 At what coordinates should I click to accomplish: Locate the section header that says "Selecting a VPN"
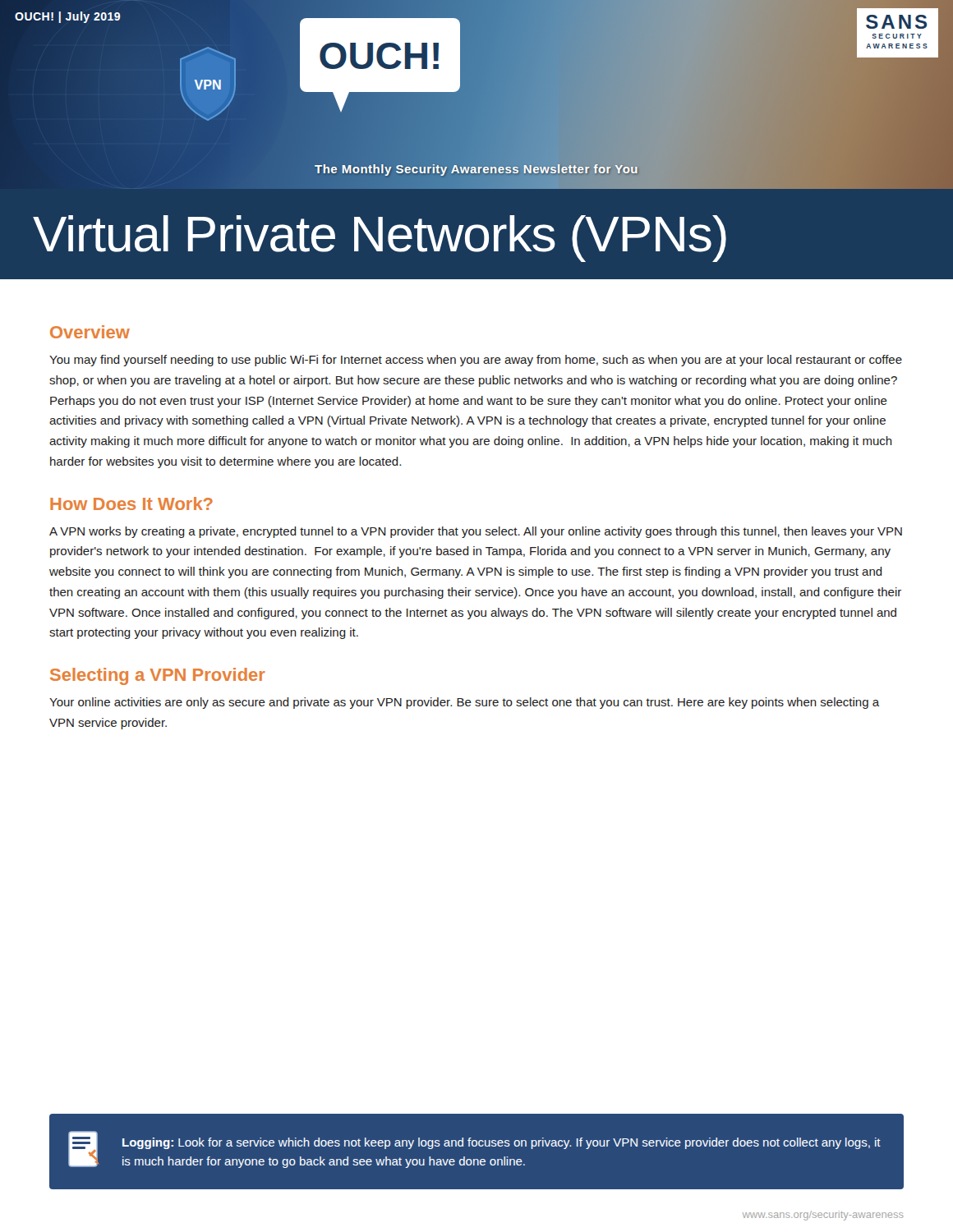(157, 675)
